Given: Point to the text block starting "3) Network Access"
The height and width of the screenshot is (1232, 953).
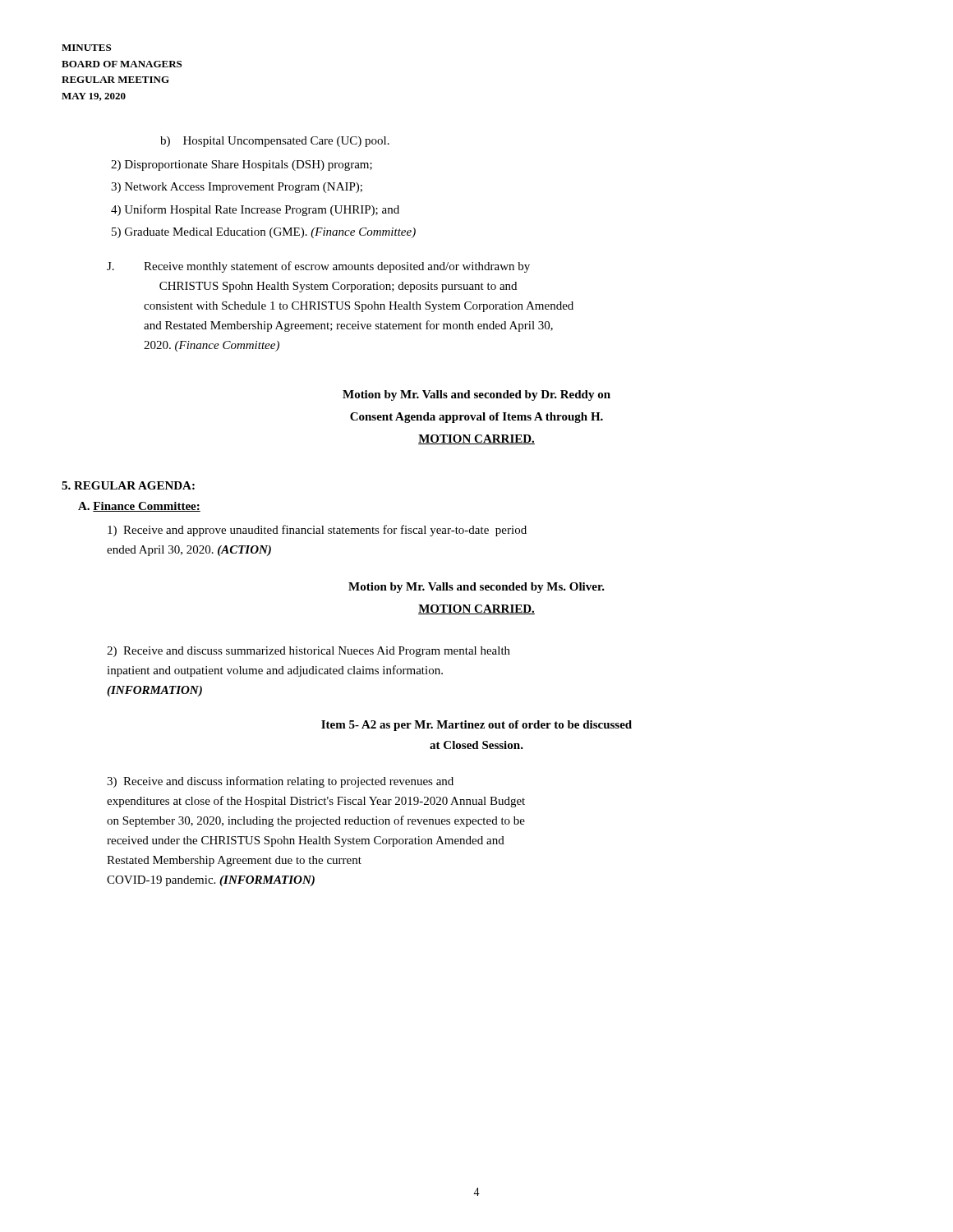Looking at the screenshot, I should click(237, 186).
